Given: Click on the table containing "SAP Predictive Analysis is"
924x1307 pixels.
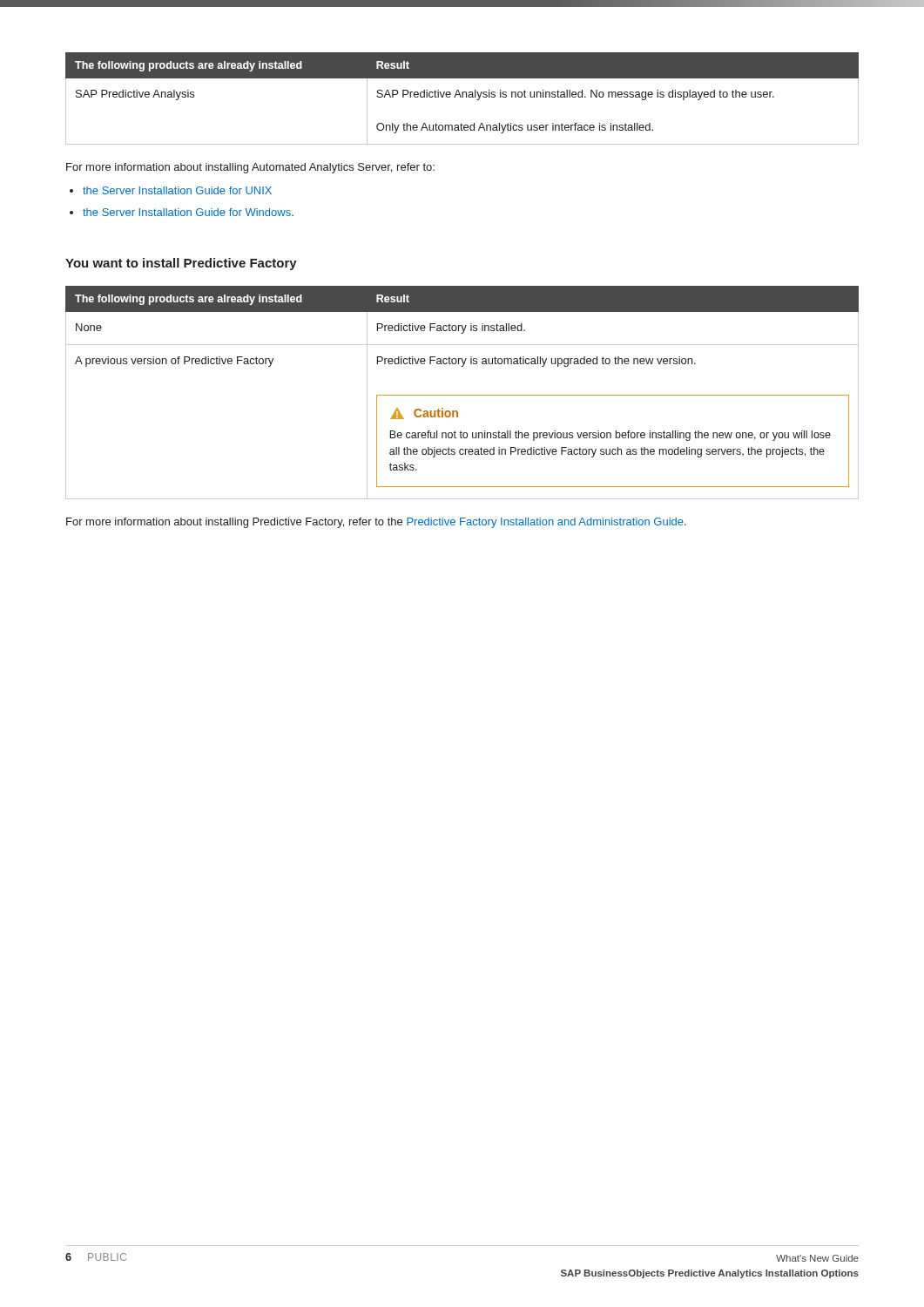Looking at the screenshot, I should click(x=462, y=98).
